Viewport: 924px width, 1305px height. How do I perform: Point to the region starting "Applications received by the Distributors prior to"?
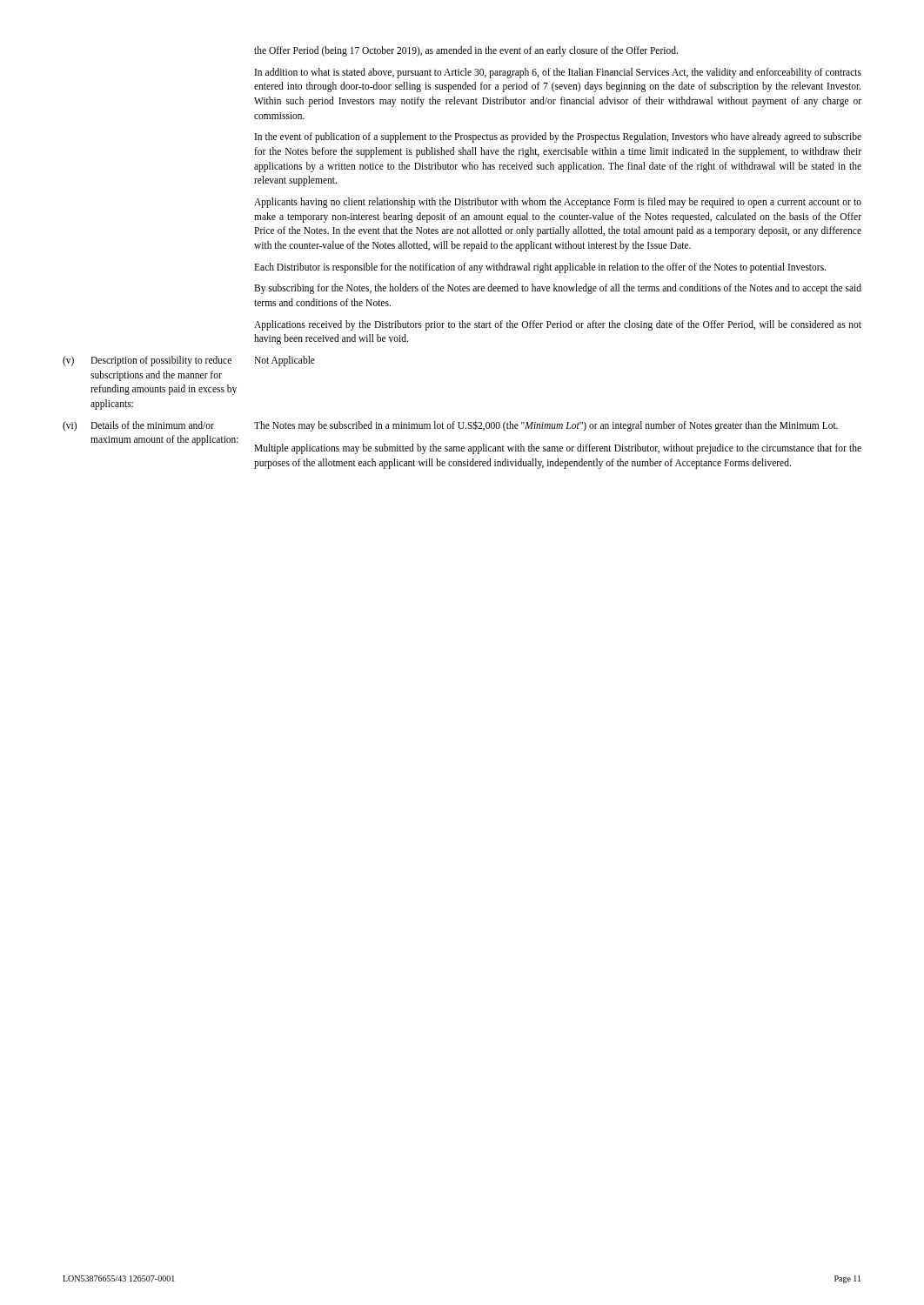(558, 332)
